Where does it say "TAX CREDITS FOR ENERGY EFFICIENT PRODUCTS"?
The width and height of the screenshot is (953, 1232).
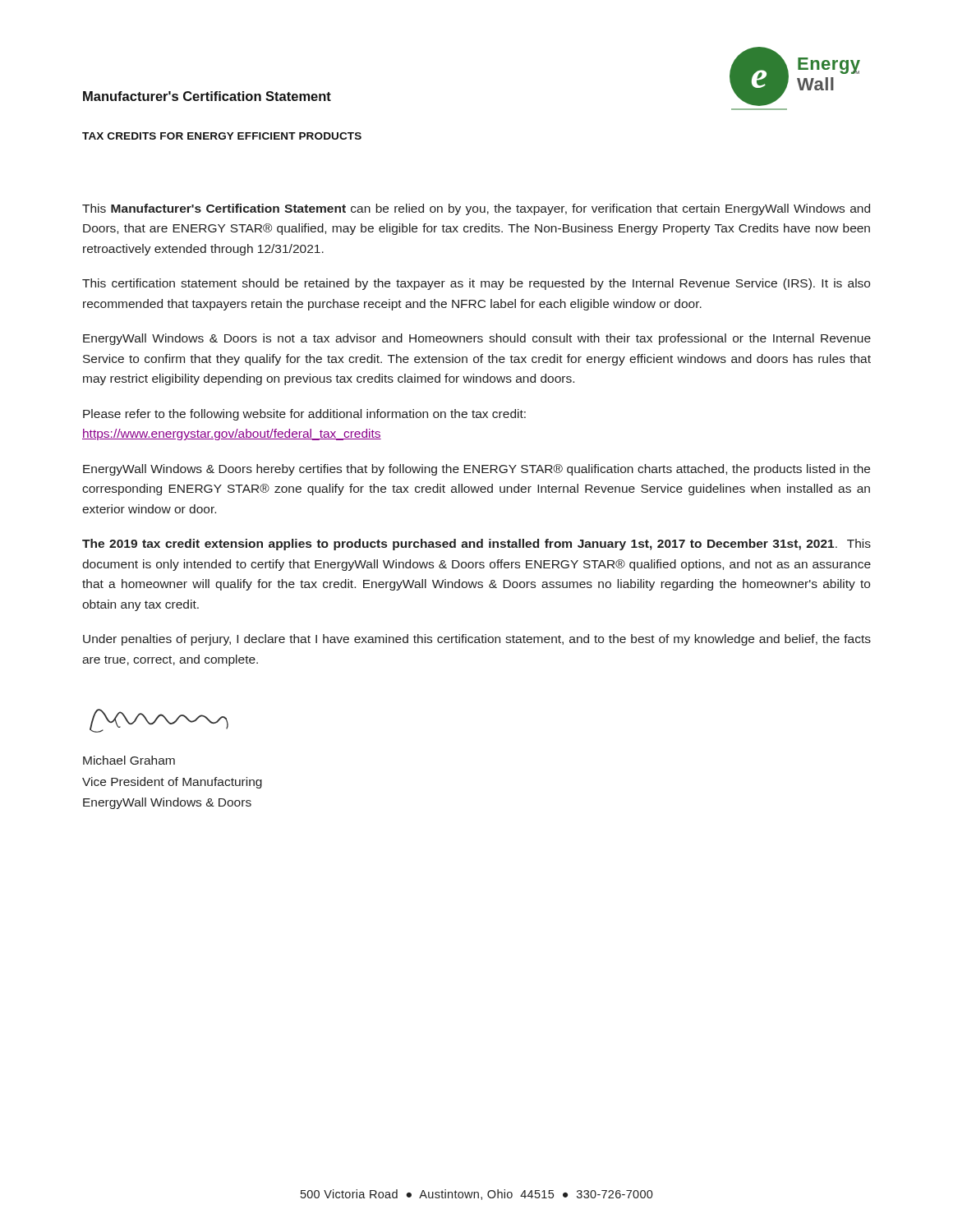click(222, 136)
